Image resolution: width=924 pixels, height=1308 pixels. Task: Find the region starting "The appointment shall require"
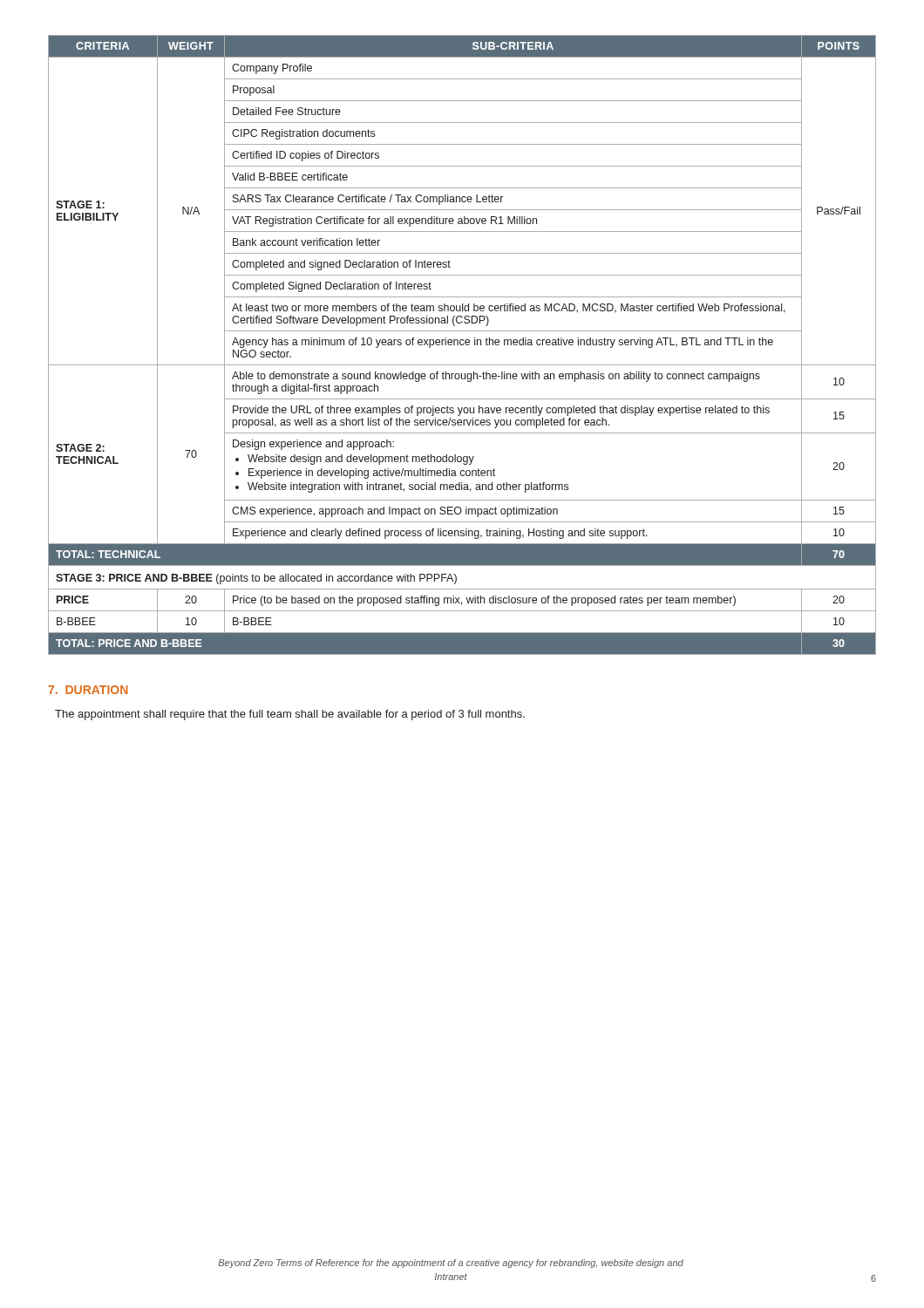290,714
